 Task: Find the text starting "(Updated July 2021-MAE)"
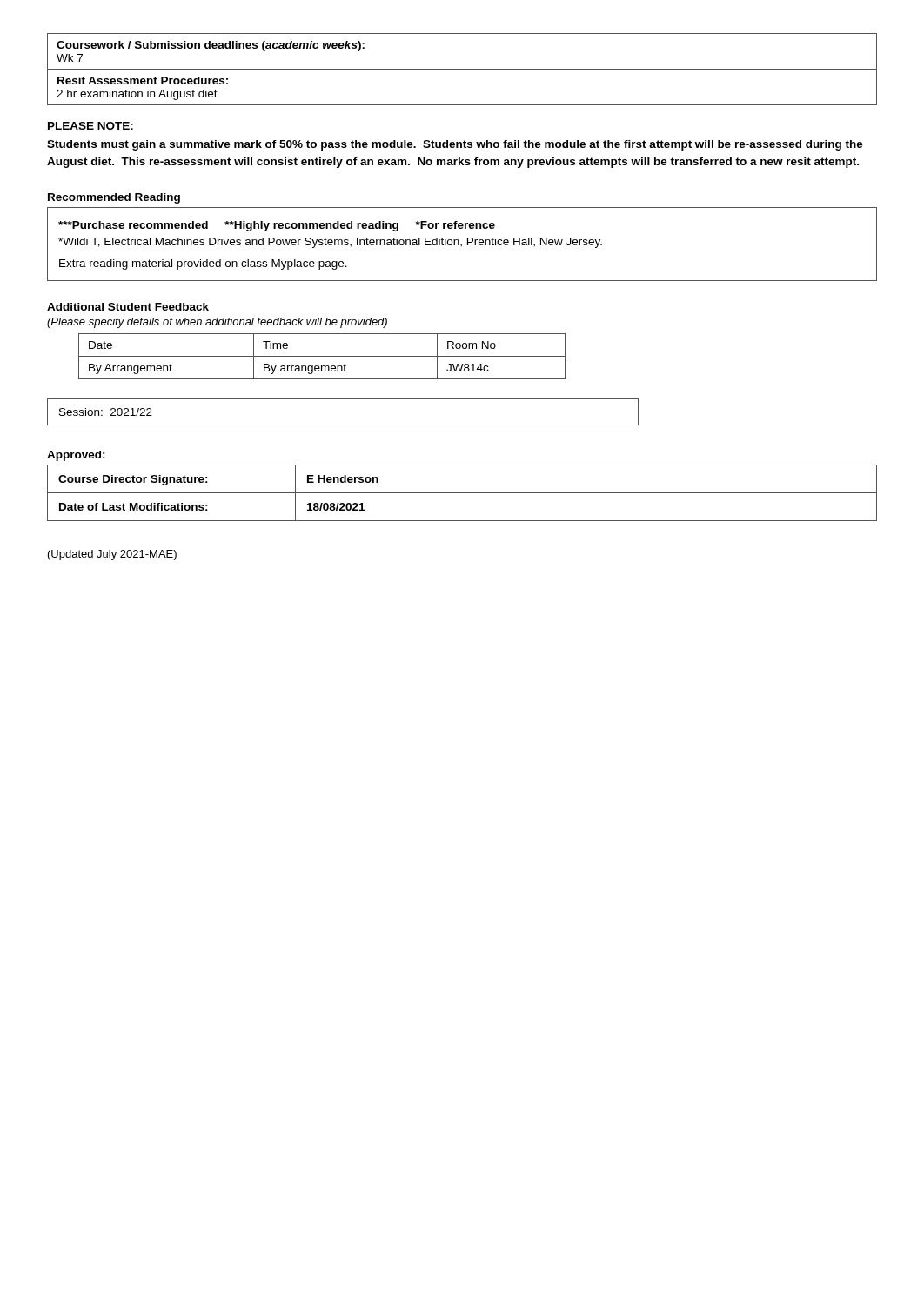pyautogui.click(x=112, y=553)
